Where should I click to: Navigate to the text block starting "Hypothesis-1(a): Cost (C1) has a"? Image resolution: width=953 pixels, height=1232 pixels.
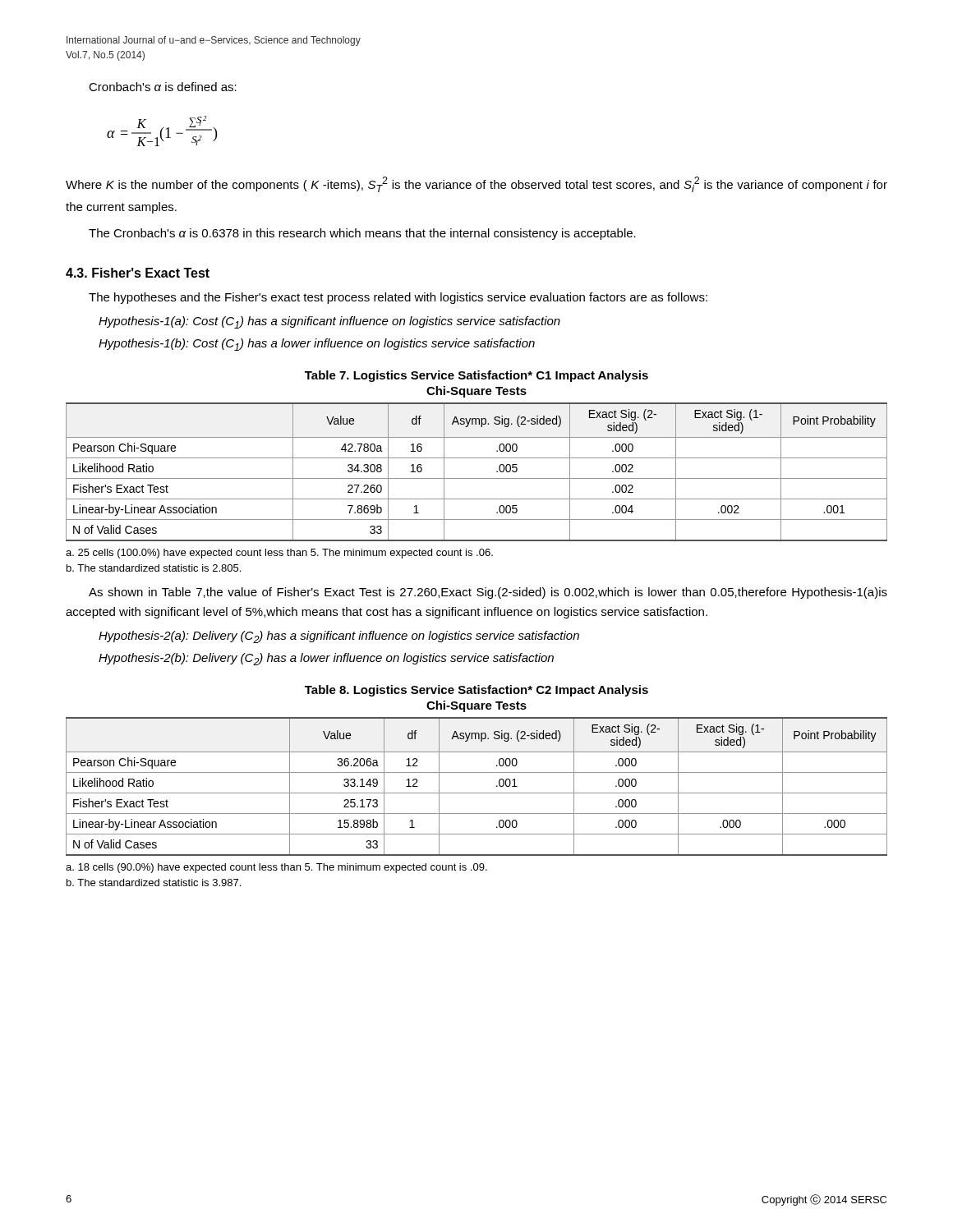(x=329, y=322)
